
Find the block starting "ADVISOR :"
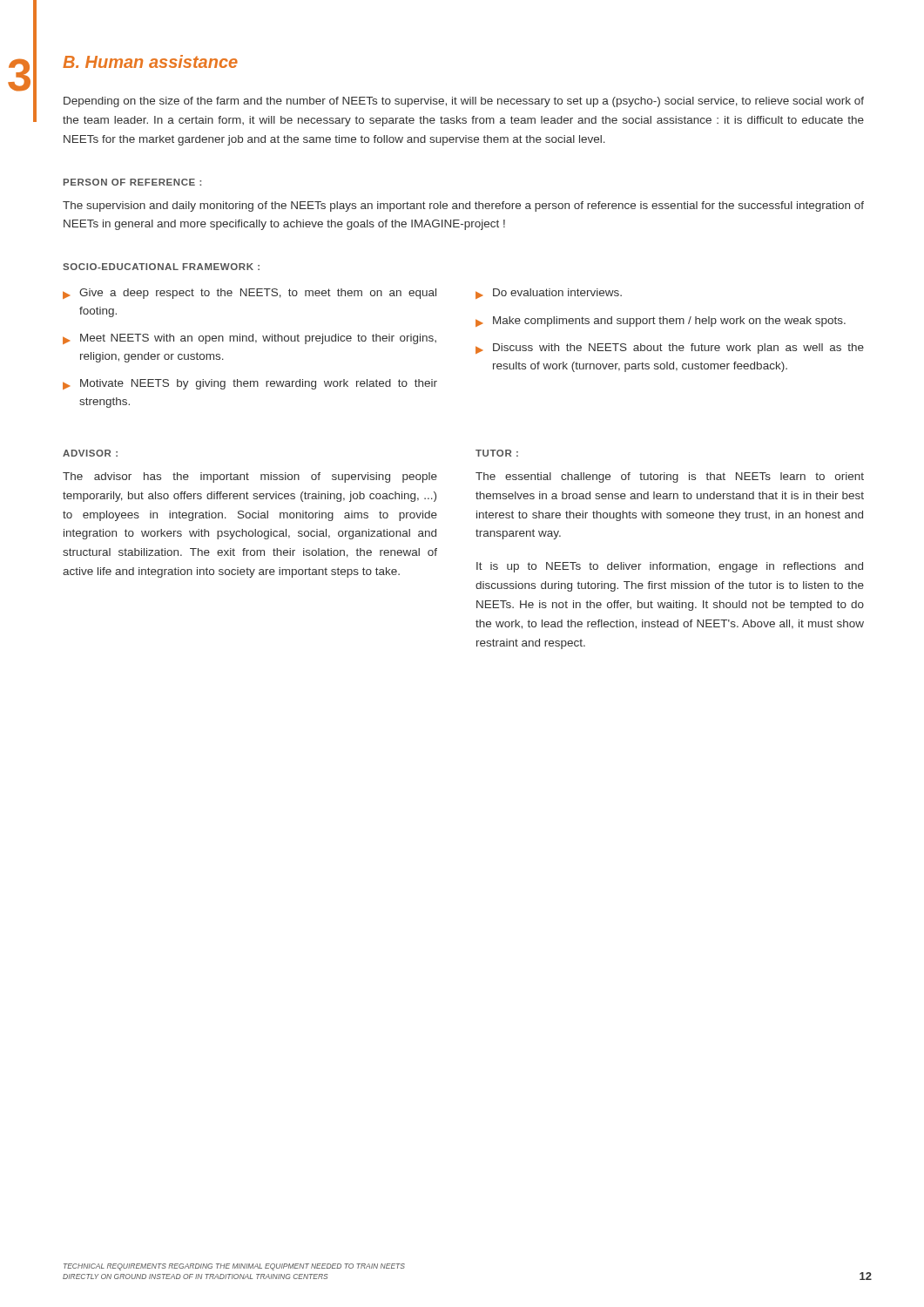(x=91, y=453)
